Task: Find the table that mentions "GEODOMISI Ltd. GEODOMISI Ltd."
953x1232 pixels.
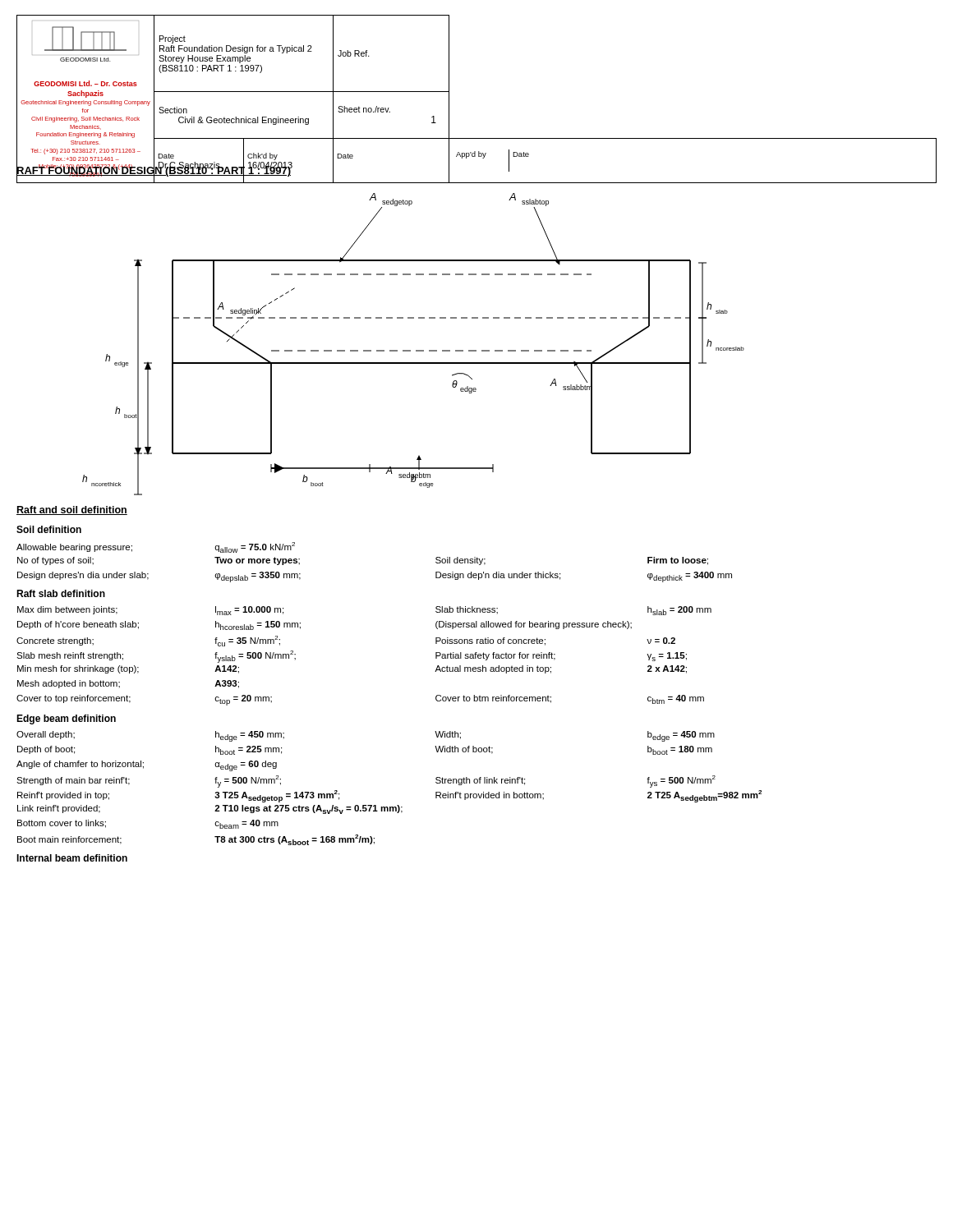Action: click(476, 99)
